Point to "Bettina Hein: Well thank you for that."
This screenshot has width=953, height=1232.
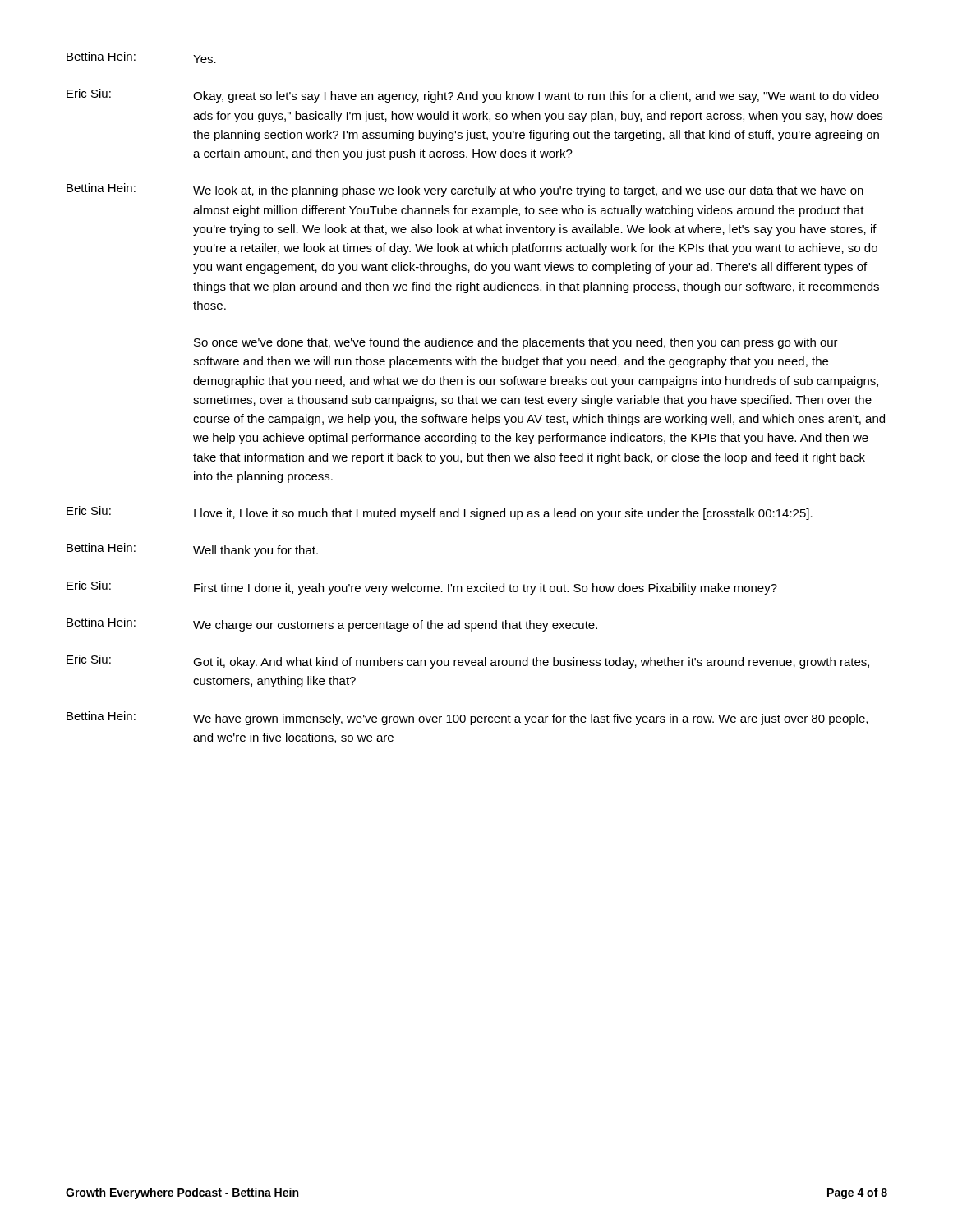[192, 550]
